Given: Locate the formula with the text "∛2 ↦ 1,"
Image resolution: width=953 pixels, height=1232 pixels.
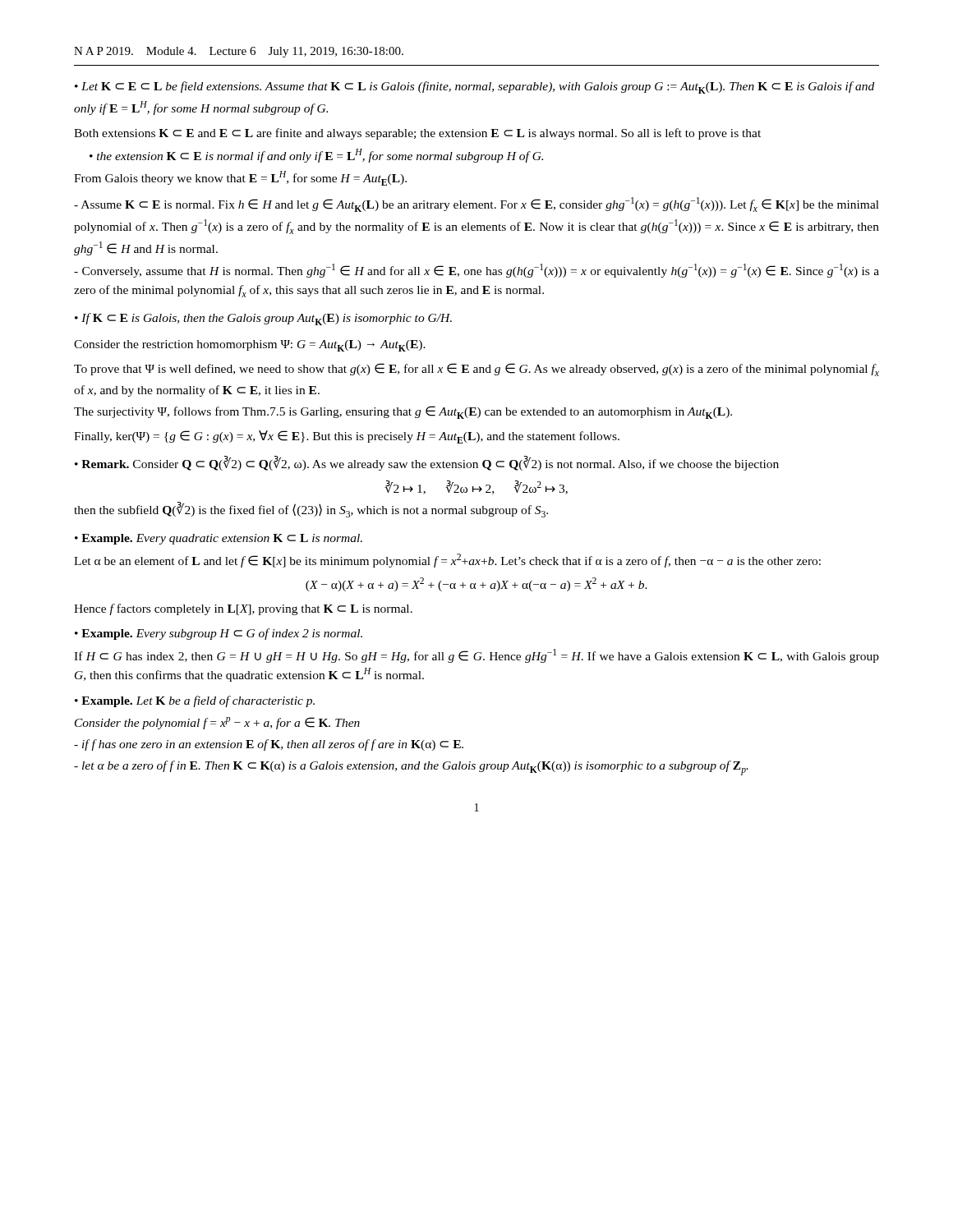Looking at the screenshot, I should coord(476,487).
